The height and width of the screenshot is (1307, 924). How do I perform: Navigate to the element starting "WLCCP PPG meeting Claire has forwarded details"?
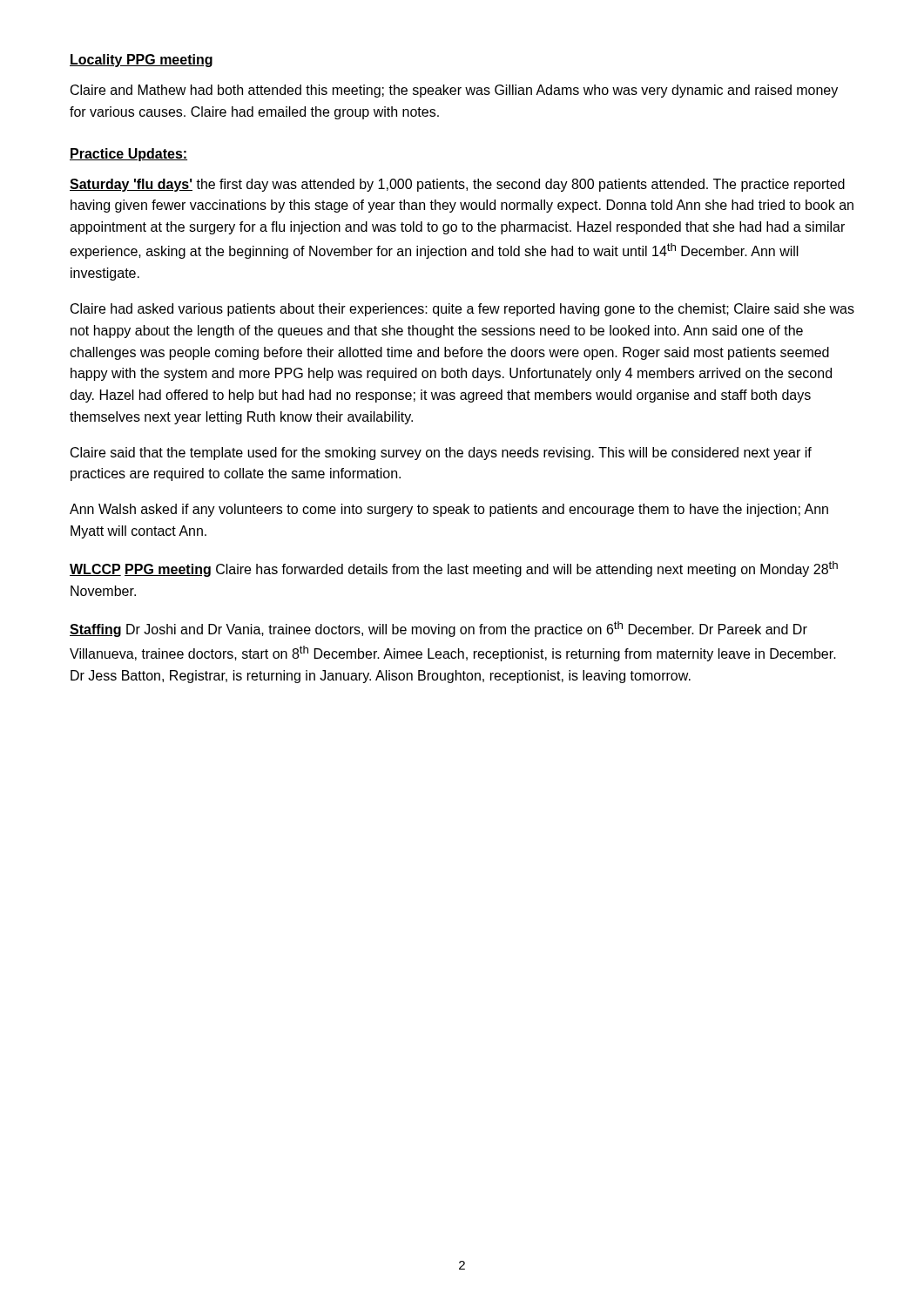click(454, 578)
